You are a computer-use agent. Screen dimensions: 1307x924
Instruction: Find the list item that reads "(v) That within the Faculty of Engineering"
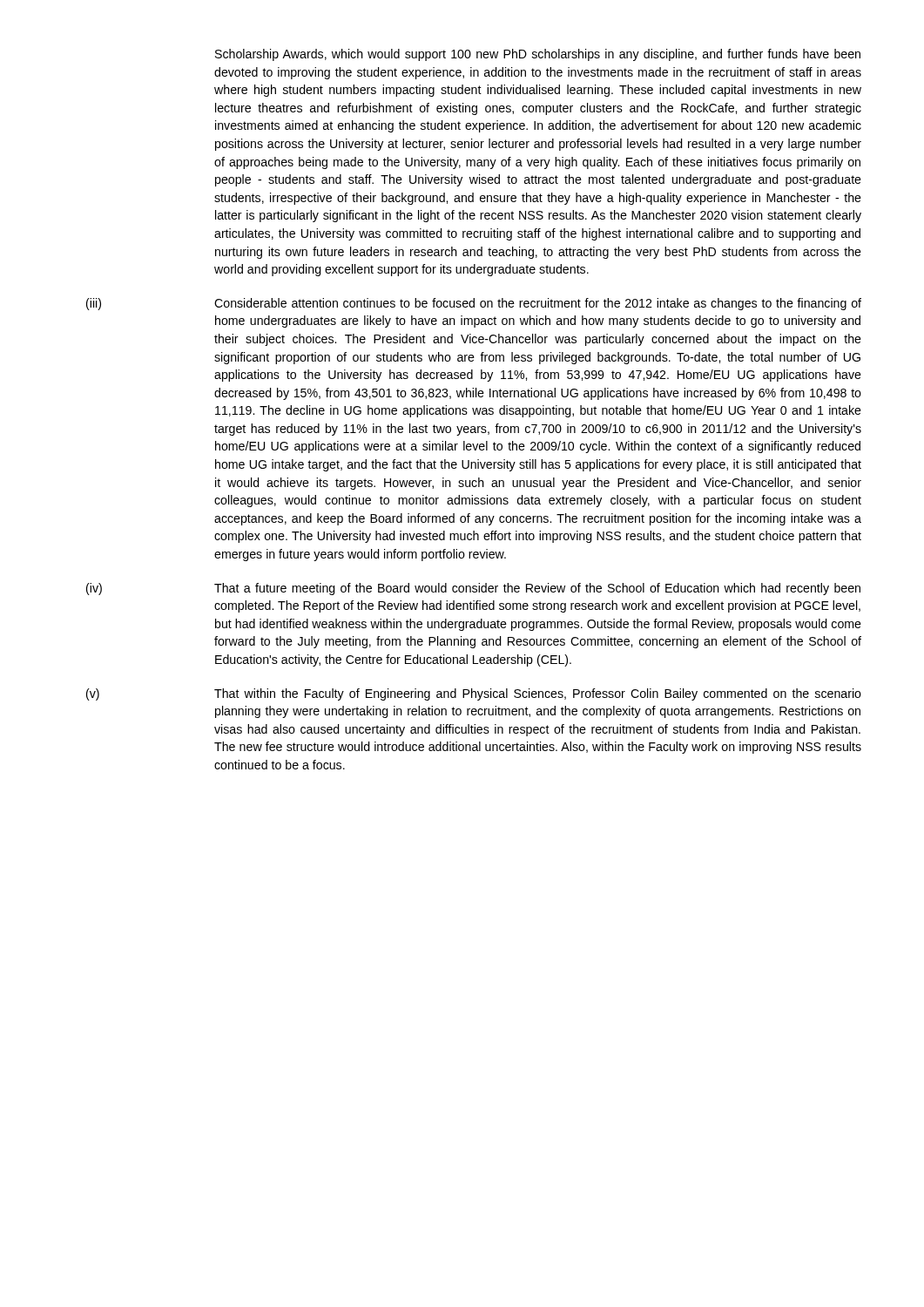473,729
